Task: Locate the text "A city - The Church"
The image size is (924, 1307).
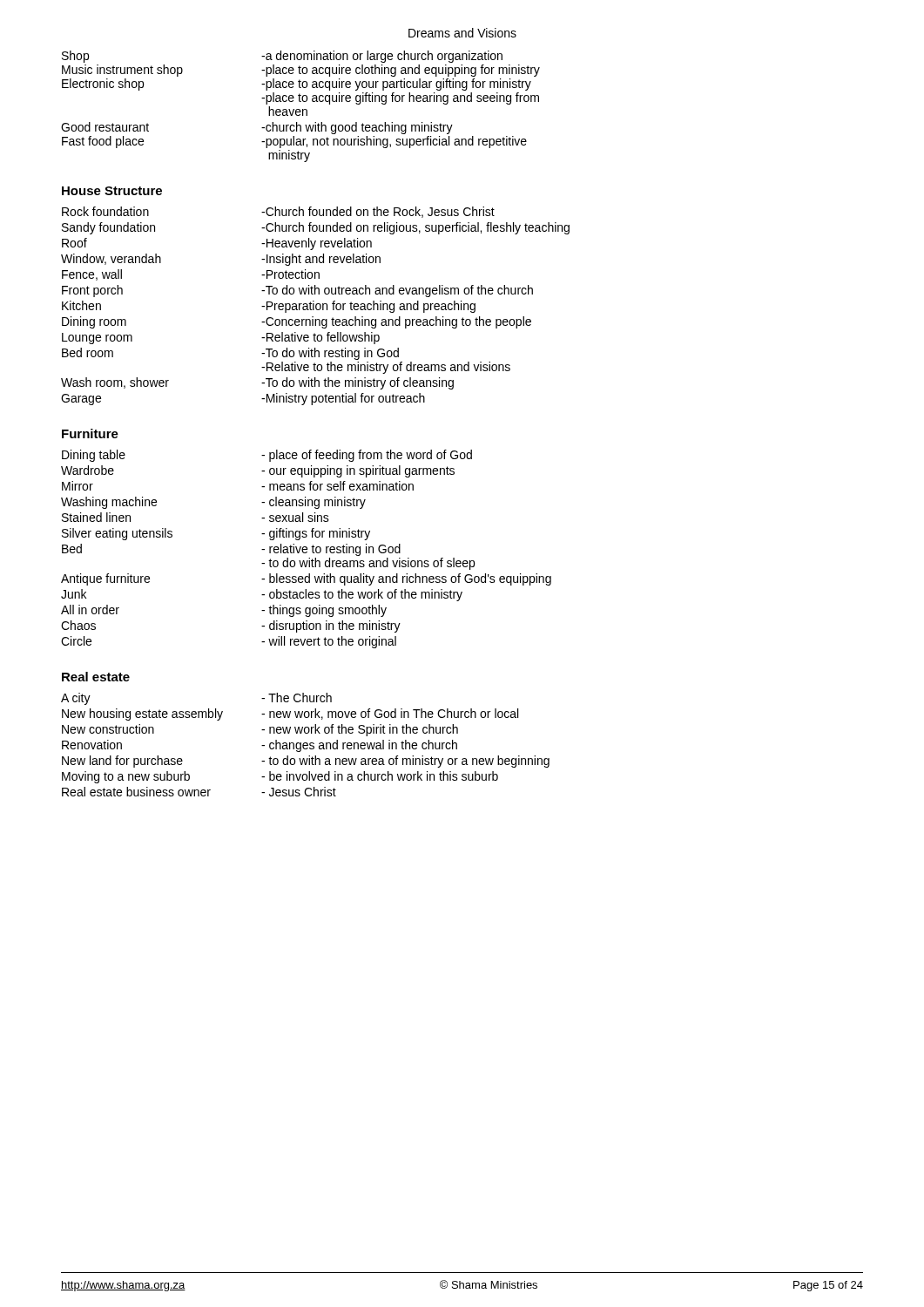Action: point(74,698)
